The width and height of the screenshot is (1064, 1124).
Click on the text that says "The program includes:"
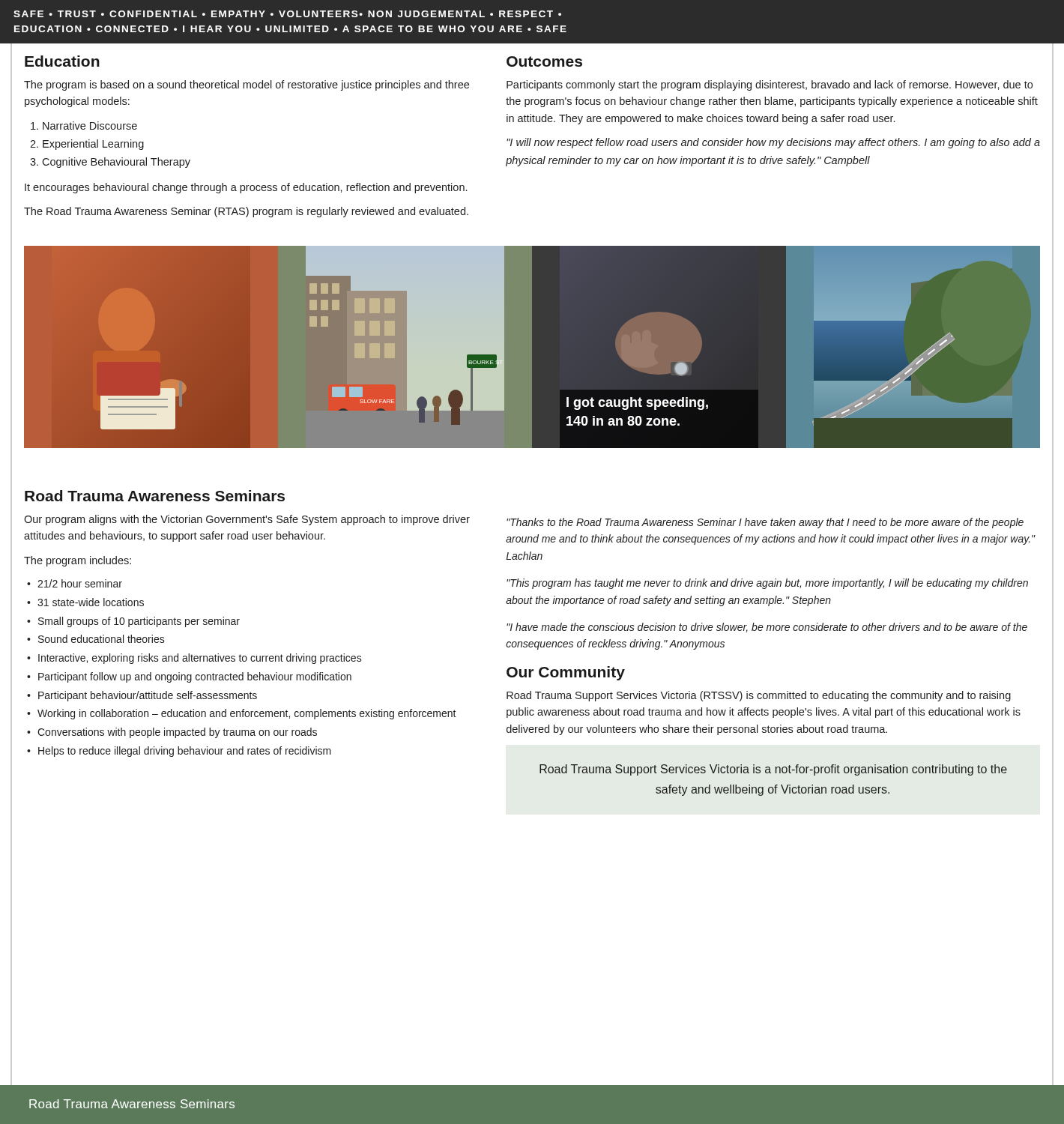click(x=78, y=560)
